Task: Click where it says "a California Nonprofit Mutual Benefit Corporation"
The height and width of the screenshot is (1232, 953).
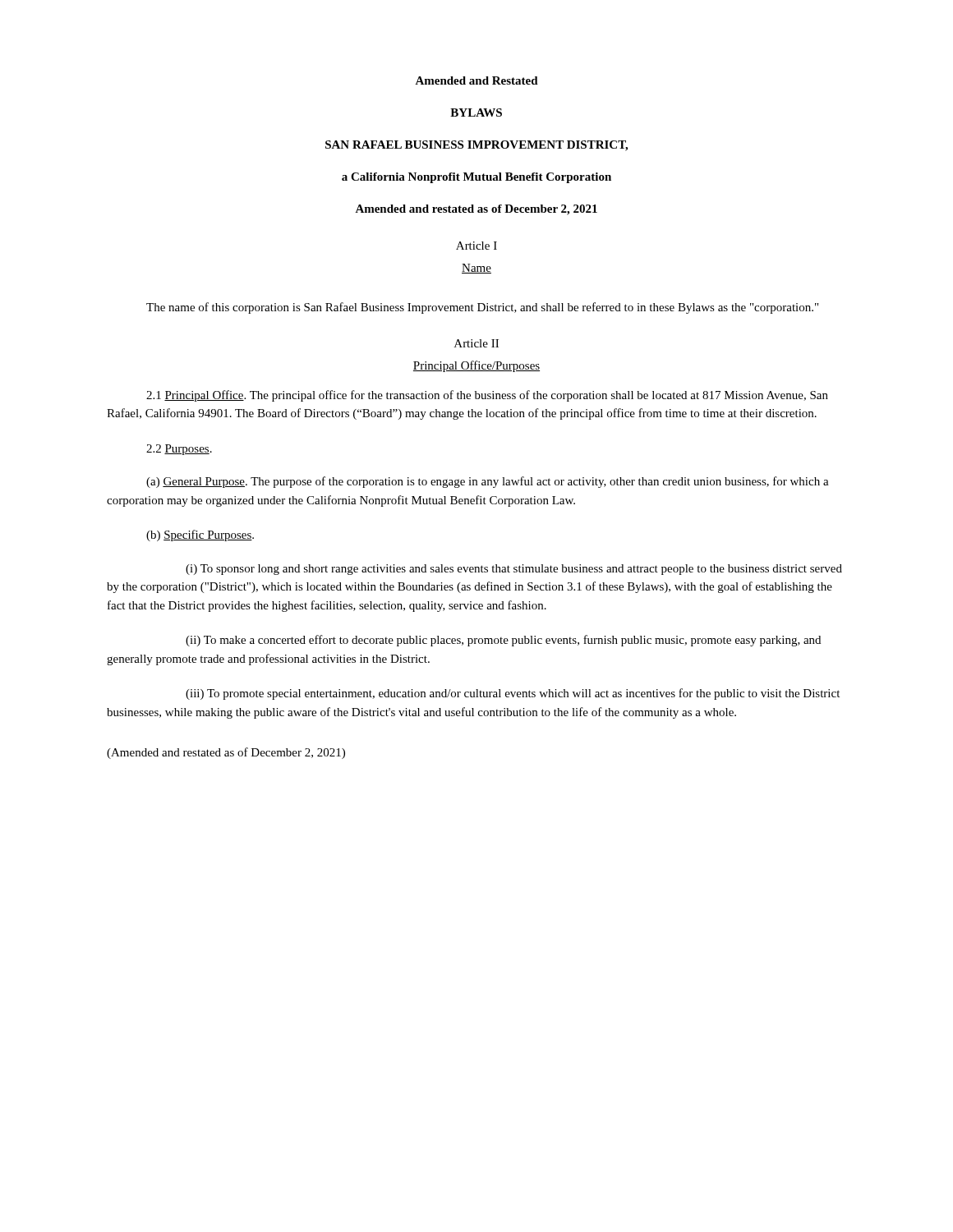Action: pyautogui.click(x=476, y=177)
